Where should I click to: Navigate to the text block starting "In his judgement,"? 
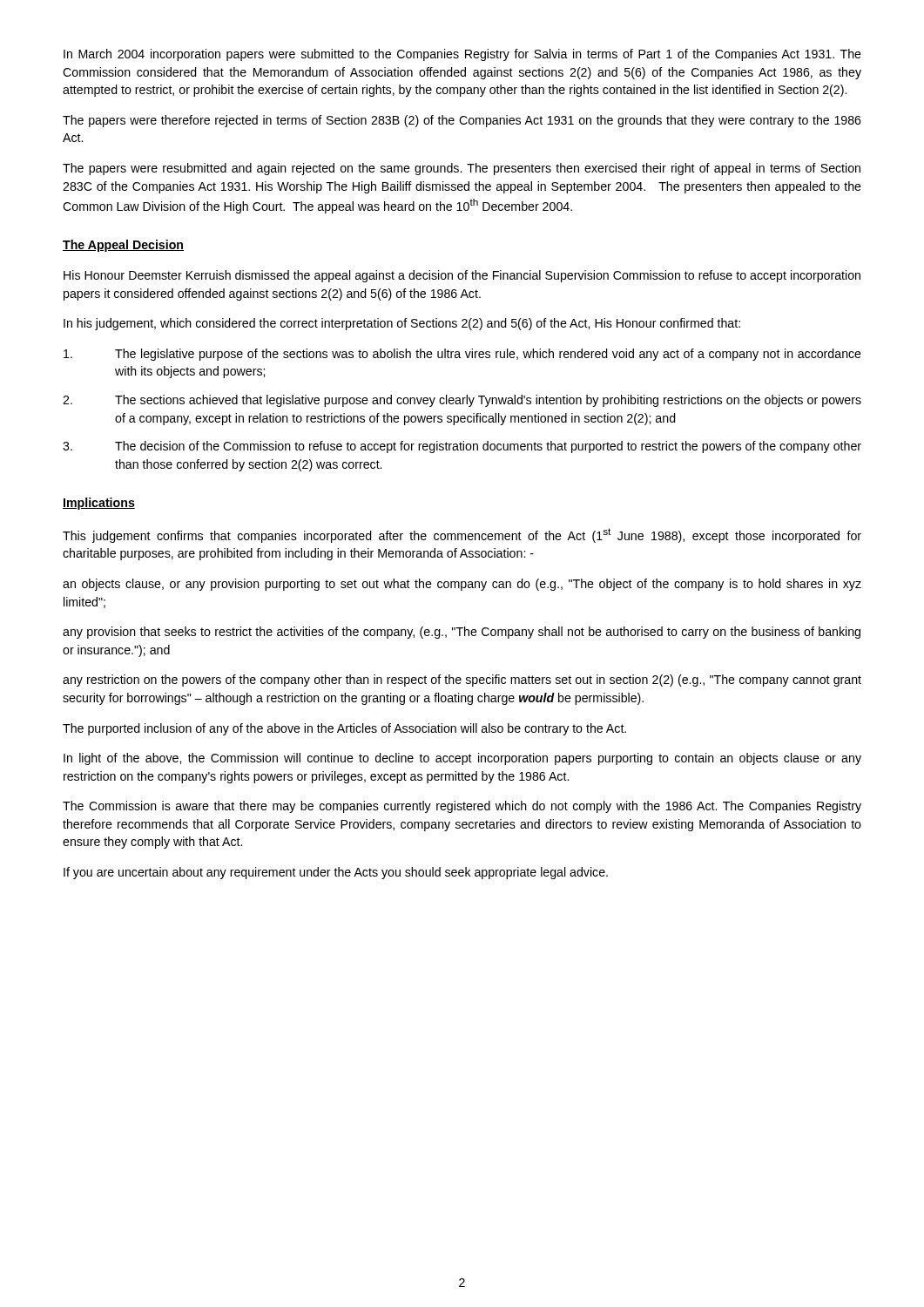click(x=402, y=323)
